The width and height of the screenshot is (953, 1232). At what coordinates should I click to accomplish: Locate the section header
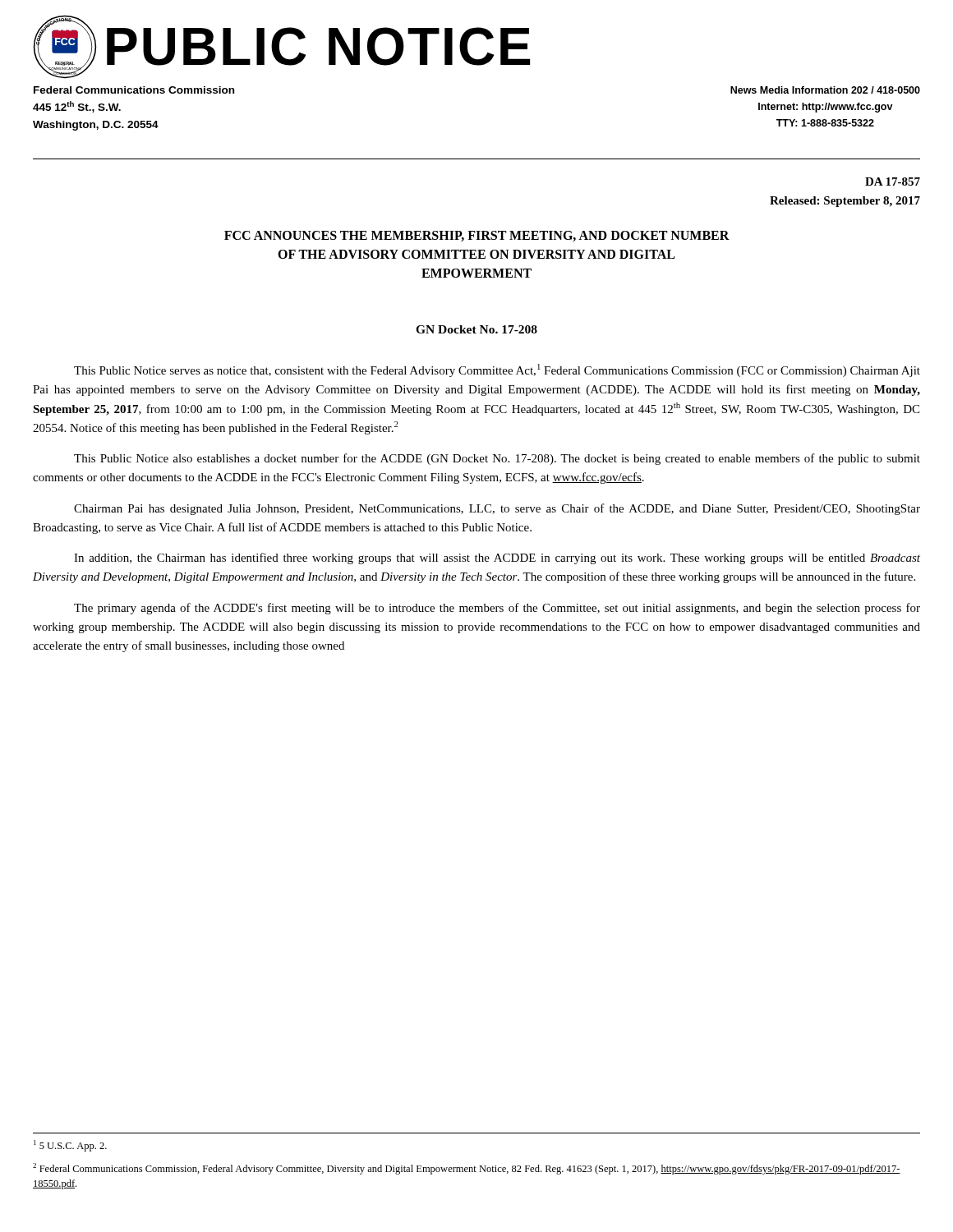pos(476,329)
